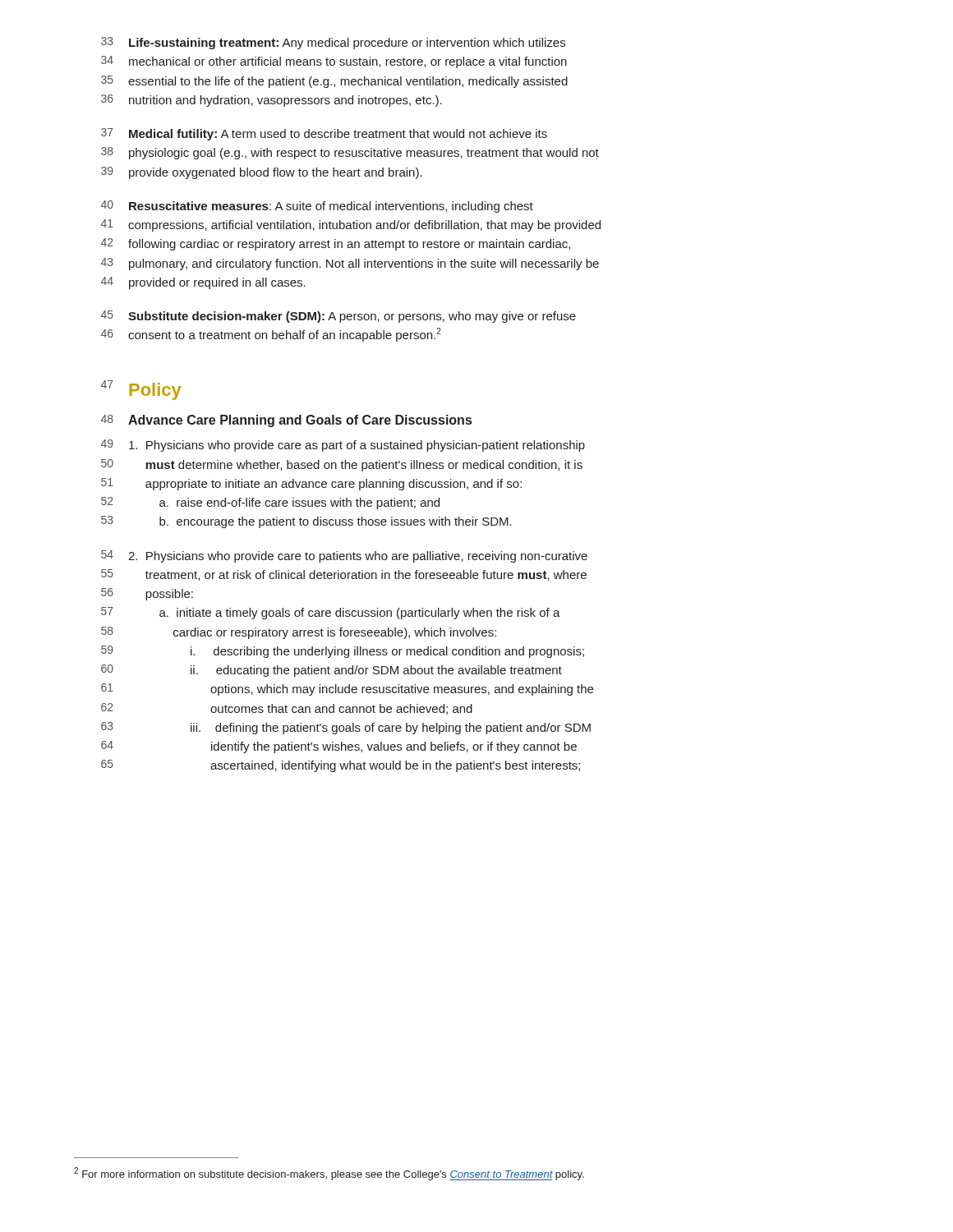The width and height of the screenshot is (953, 1232).
Task: Point to "47 Policy"
Action: click(141, 390)
